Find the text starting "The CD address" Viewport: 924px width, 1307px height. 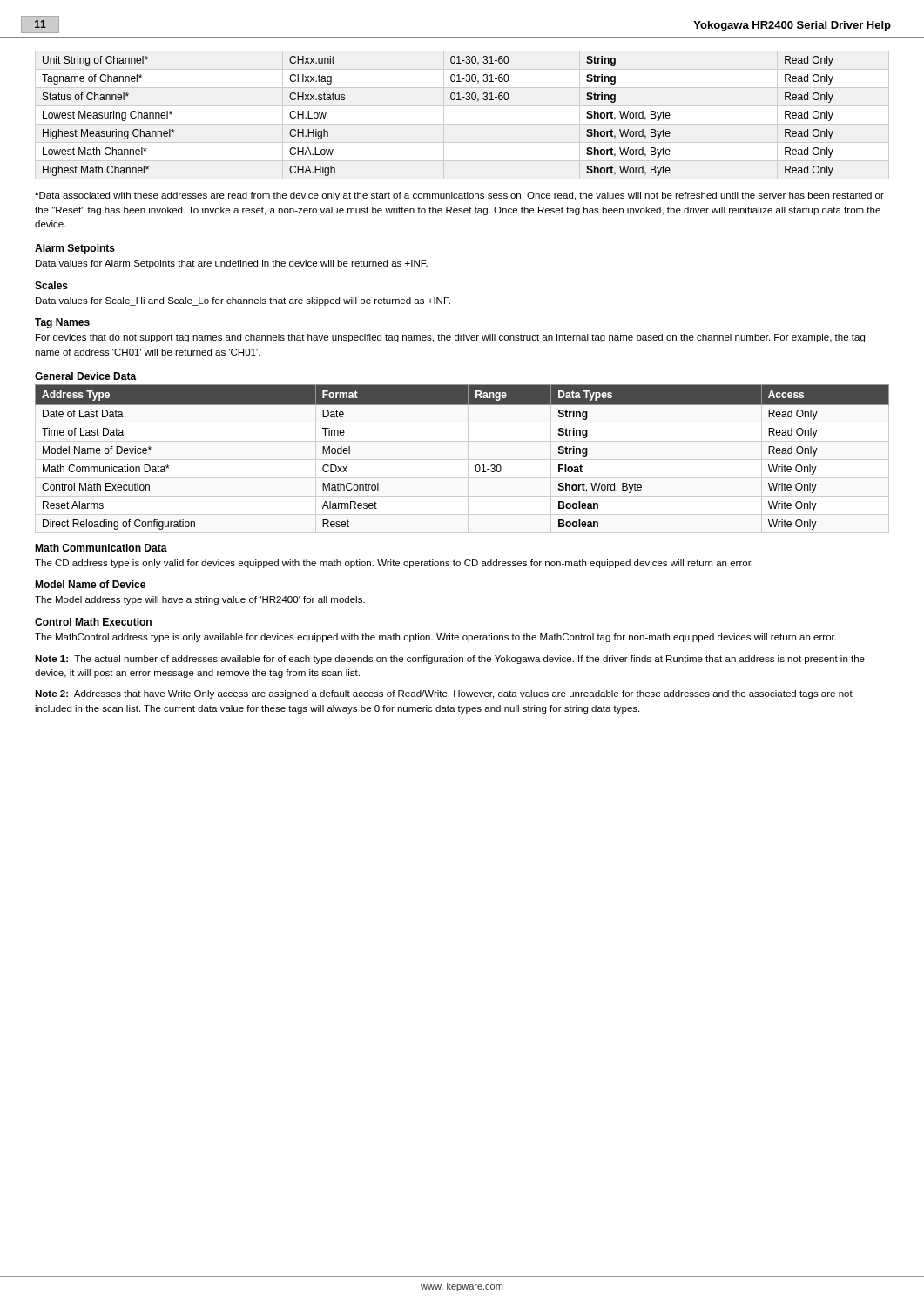pyautogui.click(x=394, y=563)
